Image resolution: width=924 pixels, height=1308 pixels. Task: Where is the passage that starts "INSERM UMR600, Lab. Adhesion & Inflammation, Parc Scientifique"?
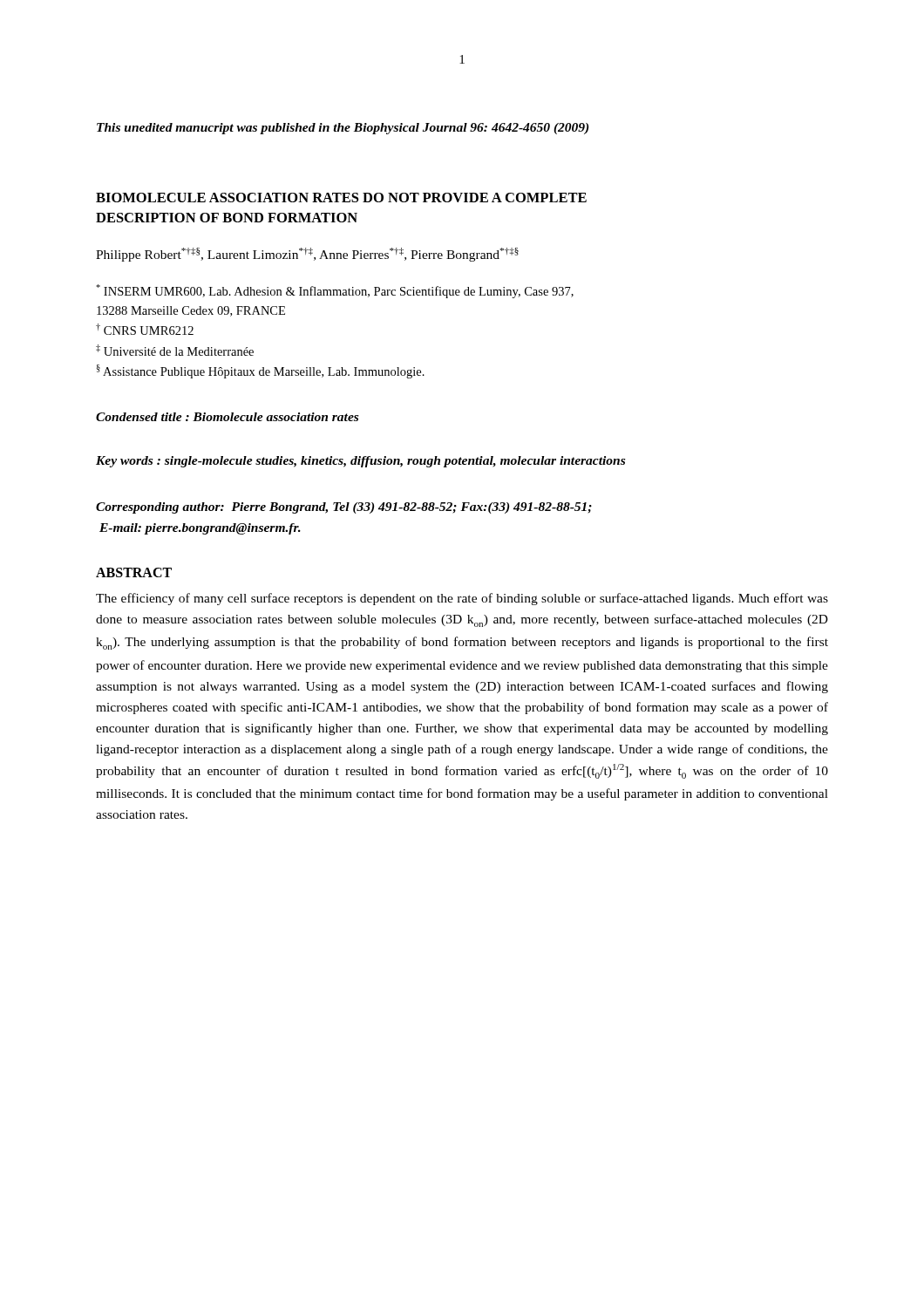[x=335, y=291]
